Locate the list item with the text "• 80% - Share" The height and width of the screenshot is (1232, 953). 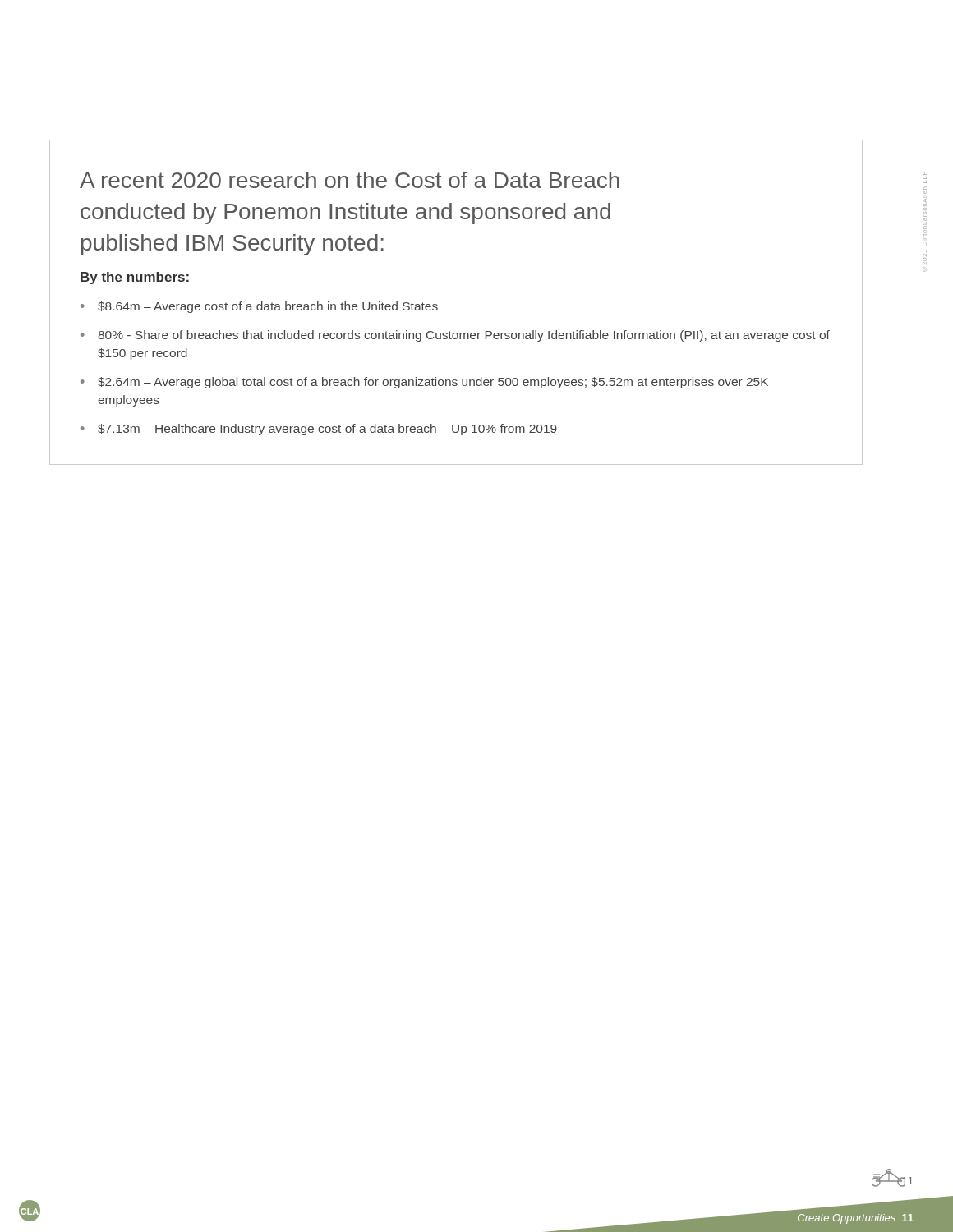click(456, 344)
